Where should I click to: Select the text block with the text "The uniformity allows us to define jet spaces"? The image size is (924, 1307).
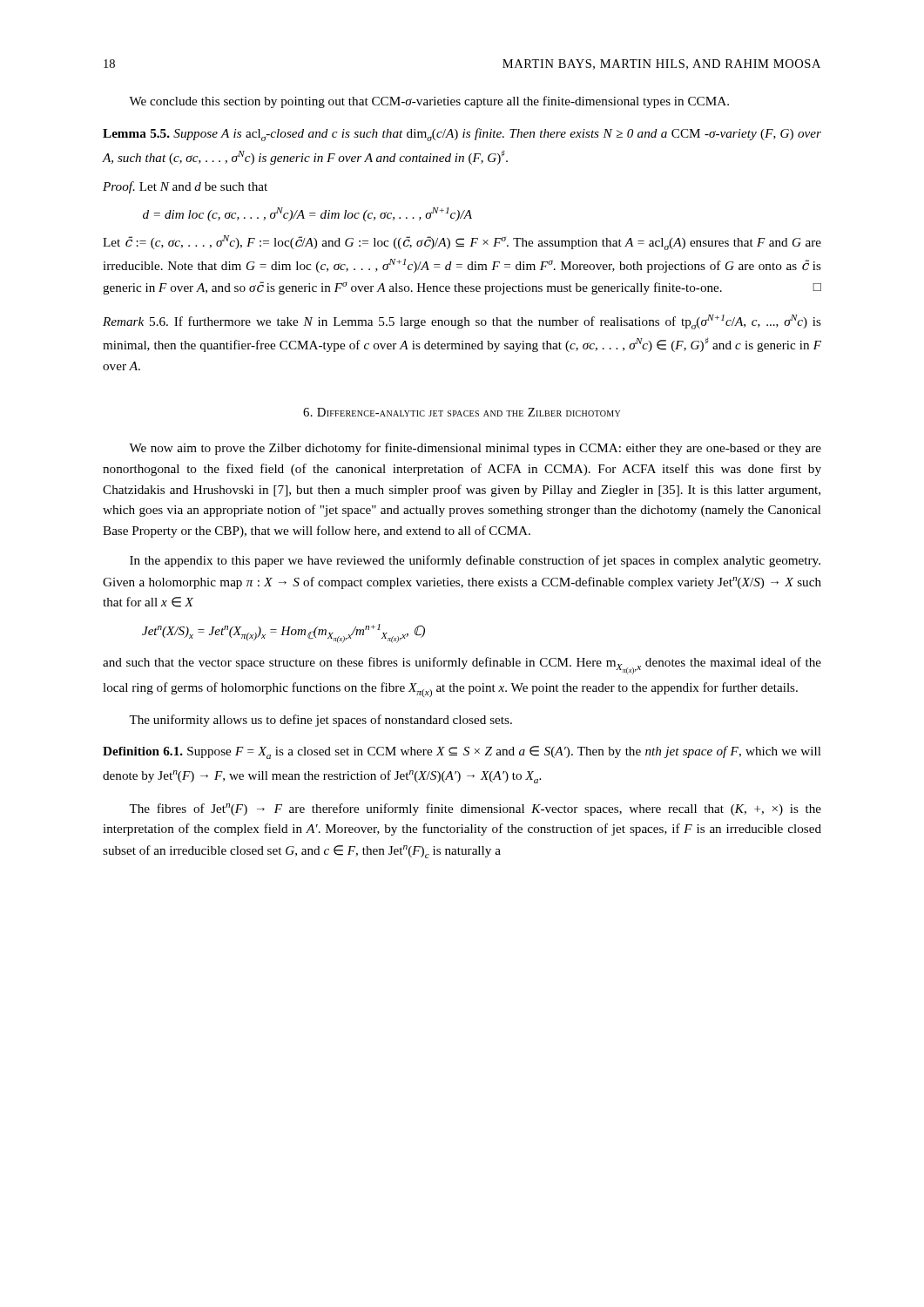pyautogui.click(x=462, y=719)
